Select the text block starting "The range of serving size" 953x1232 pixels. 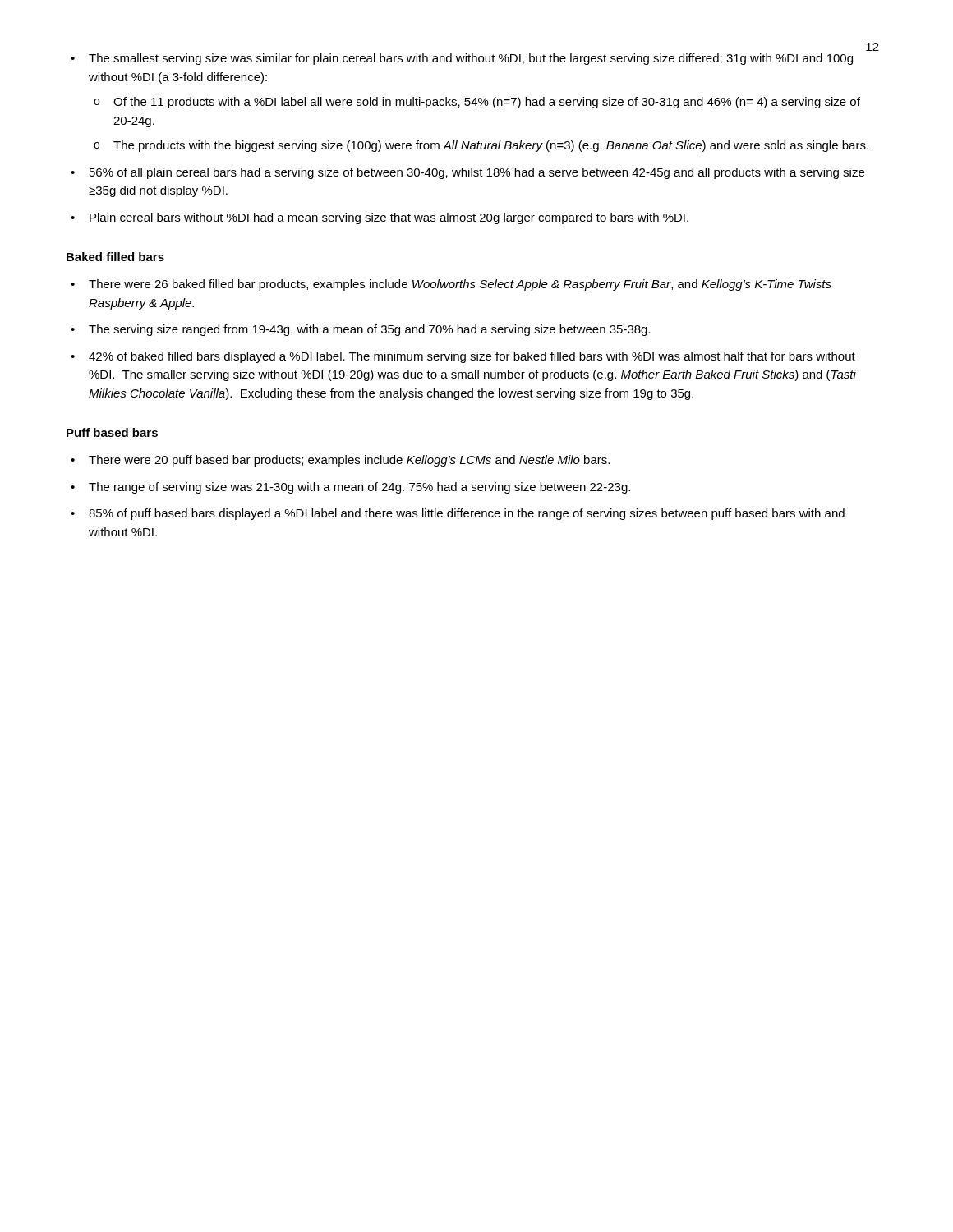[360, 486]
